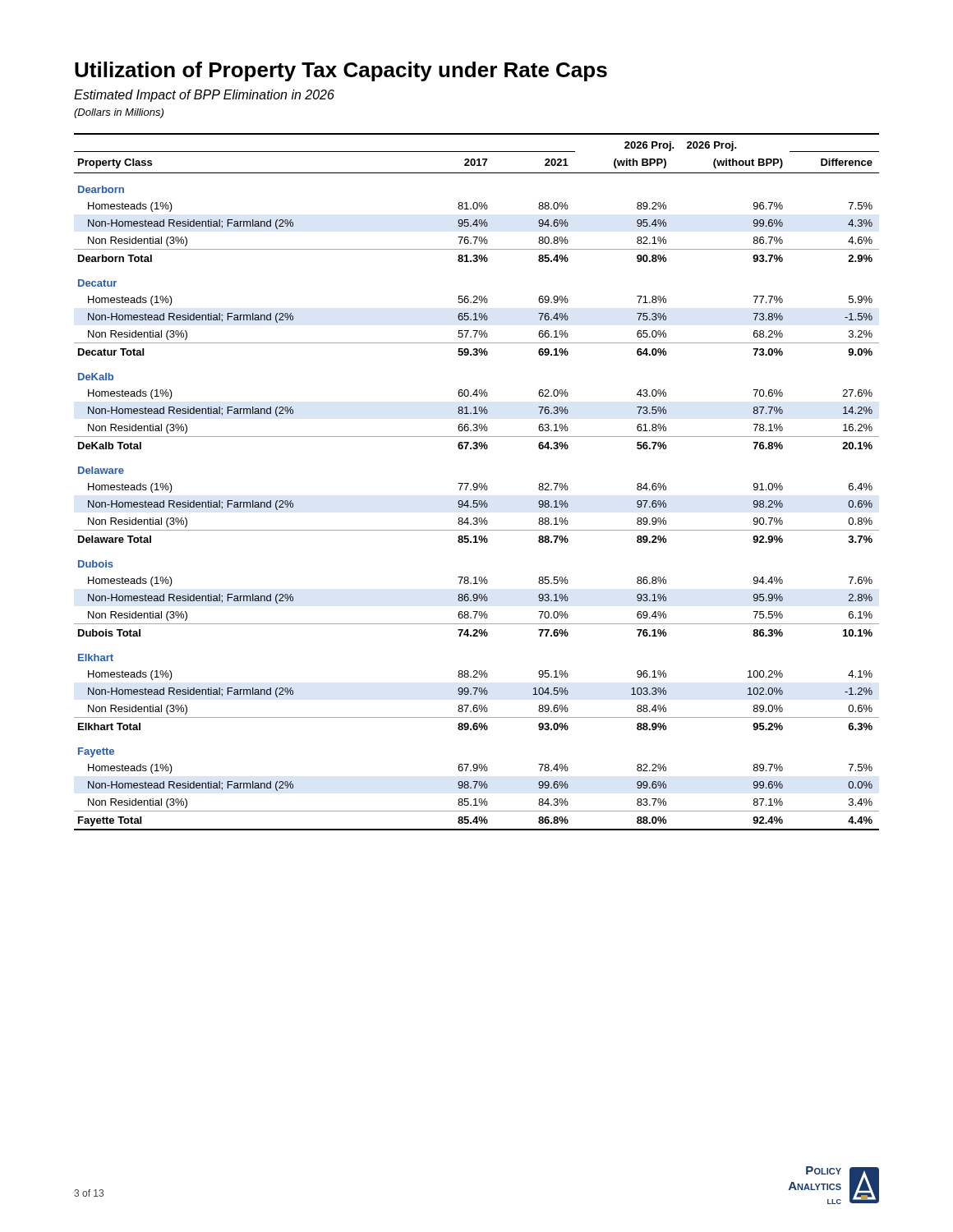The image size is (953, 1232).
Task: Point to the title beginning "Utilization of Property Tax"
Action: click(341, 70)
